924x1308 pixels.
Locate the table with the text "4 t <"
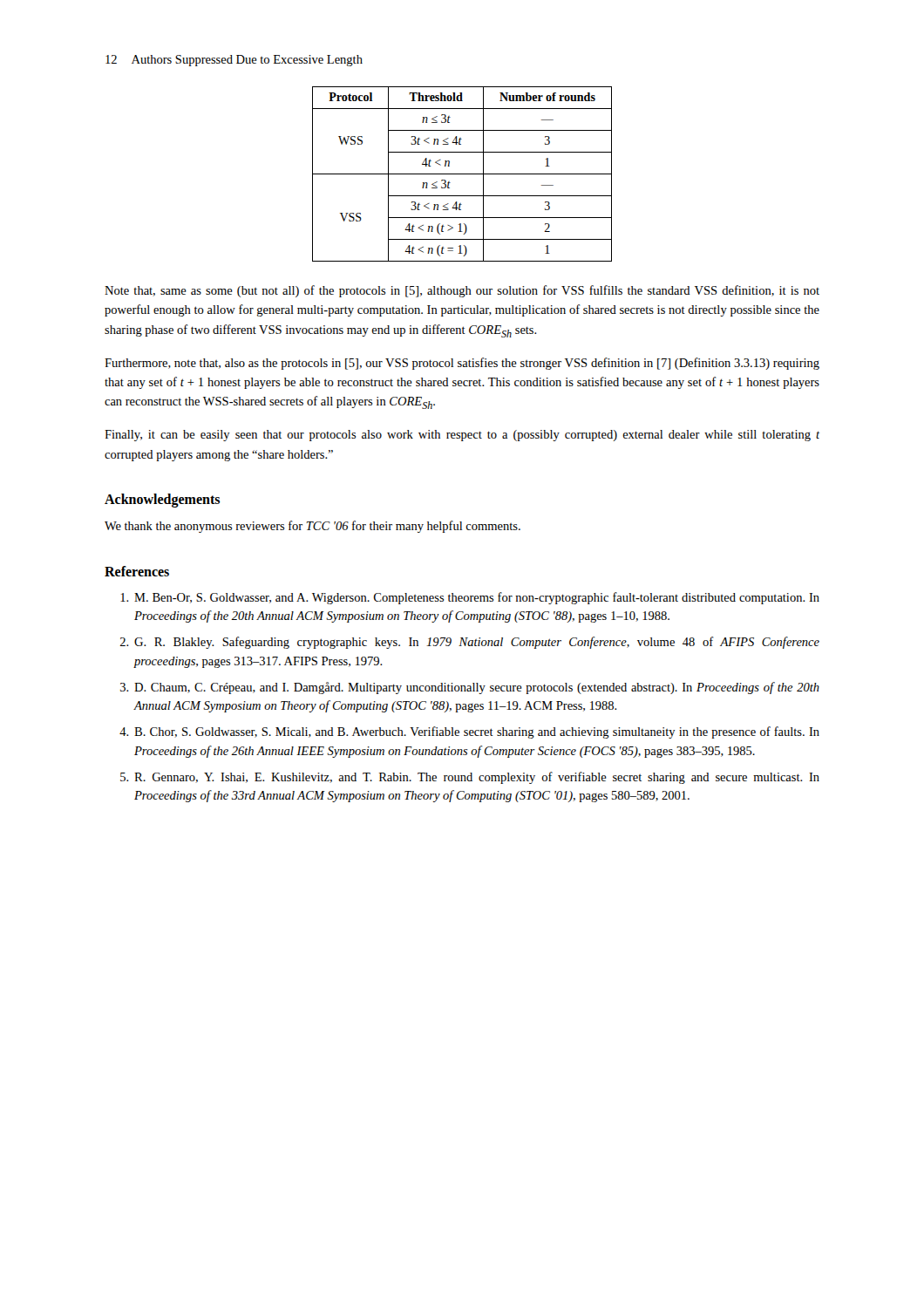[x=462, y=174]
